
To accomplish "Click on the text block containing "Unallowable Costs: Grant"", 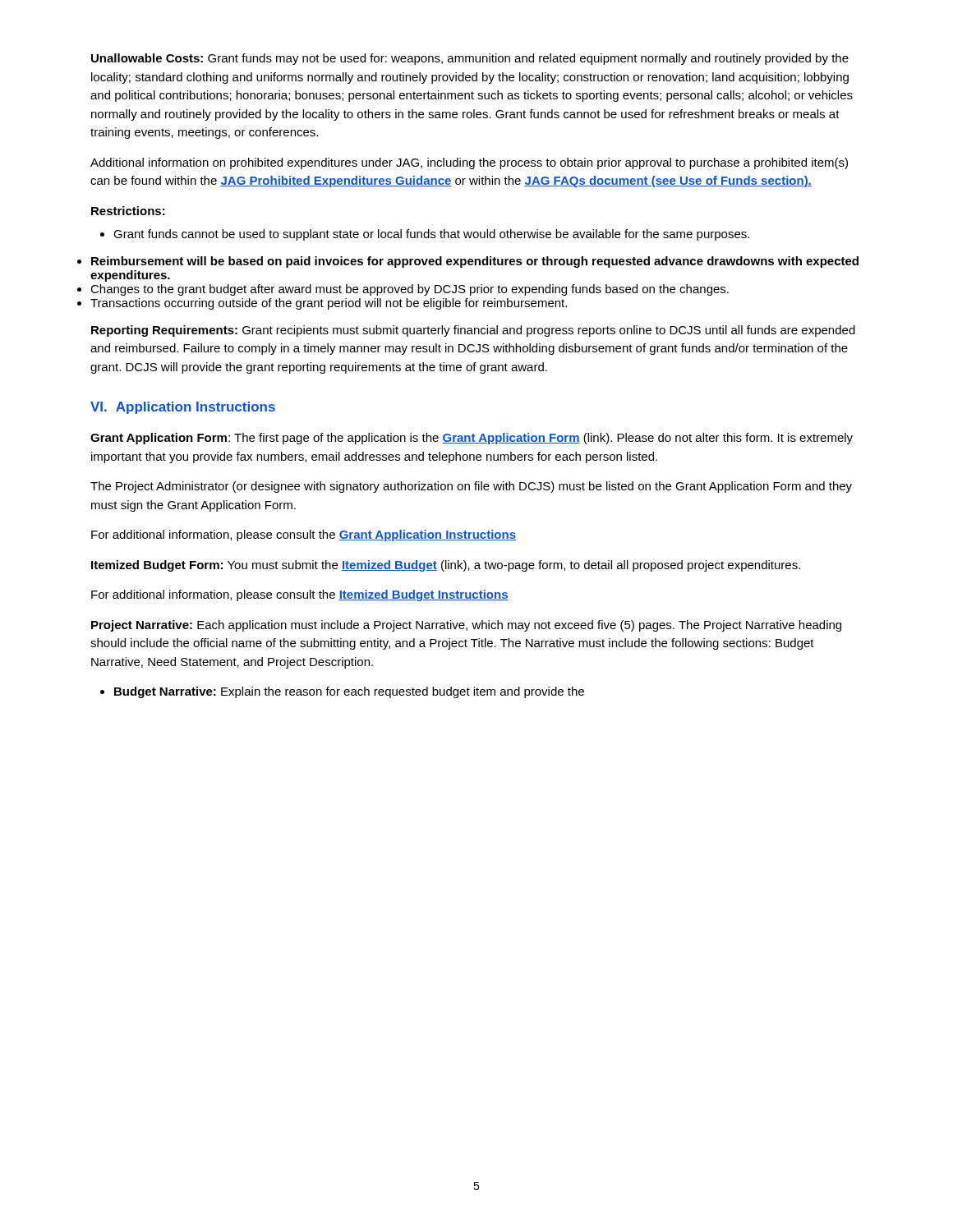I will 476,95.
